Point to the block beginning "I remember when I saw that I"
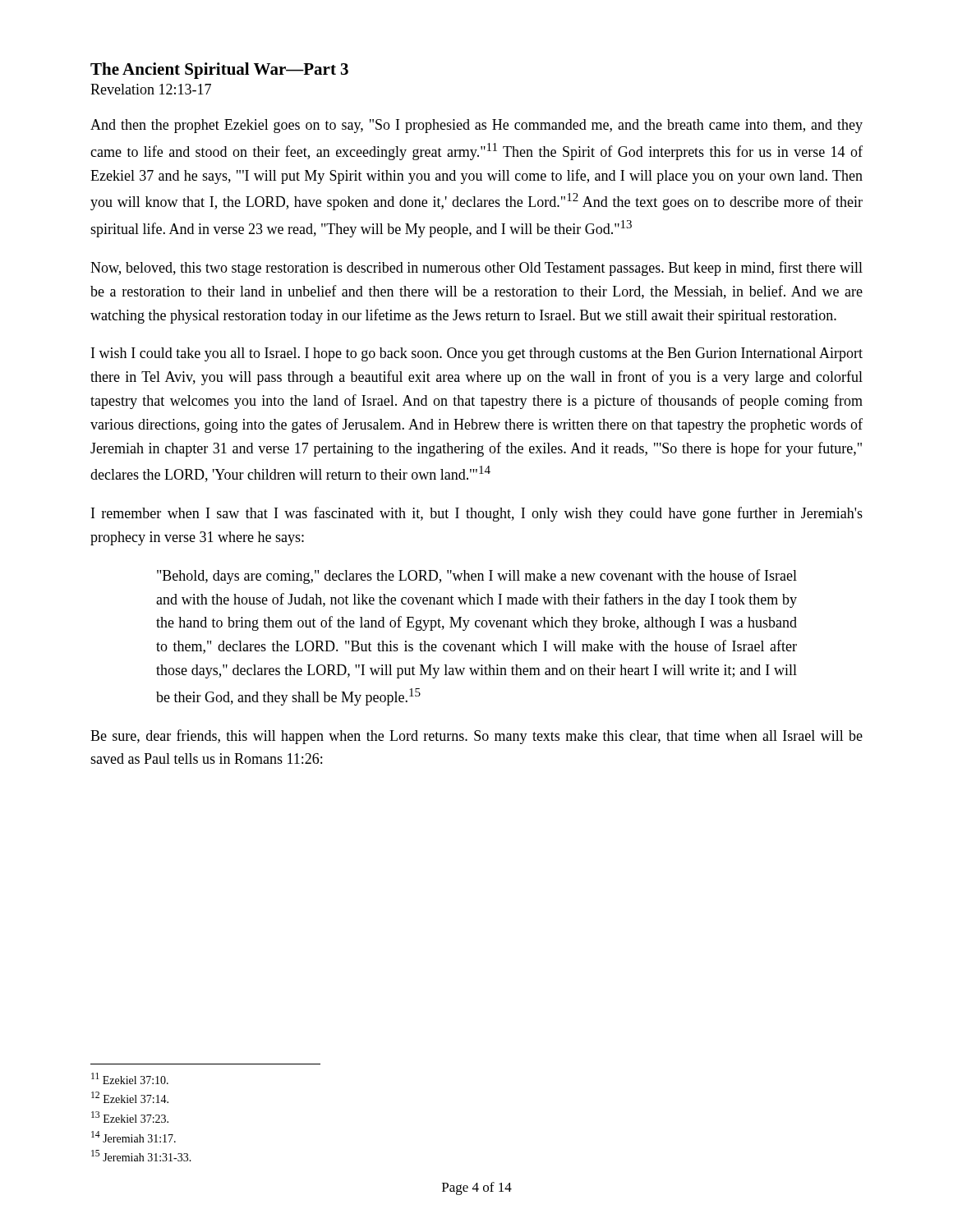The width and height of the screenshot is (953, 1232). pos(476,525)
